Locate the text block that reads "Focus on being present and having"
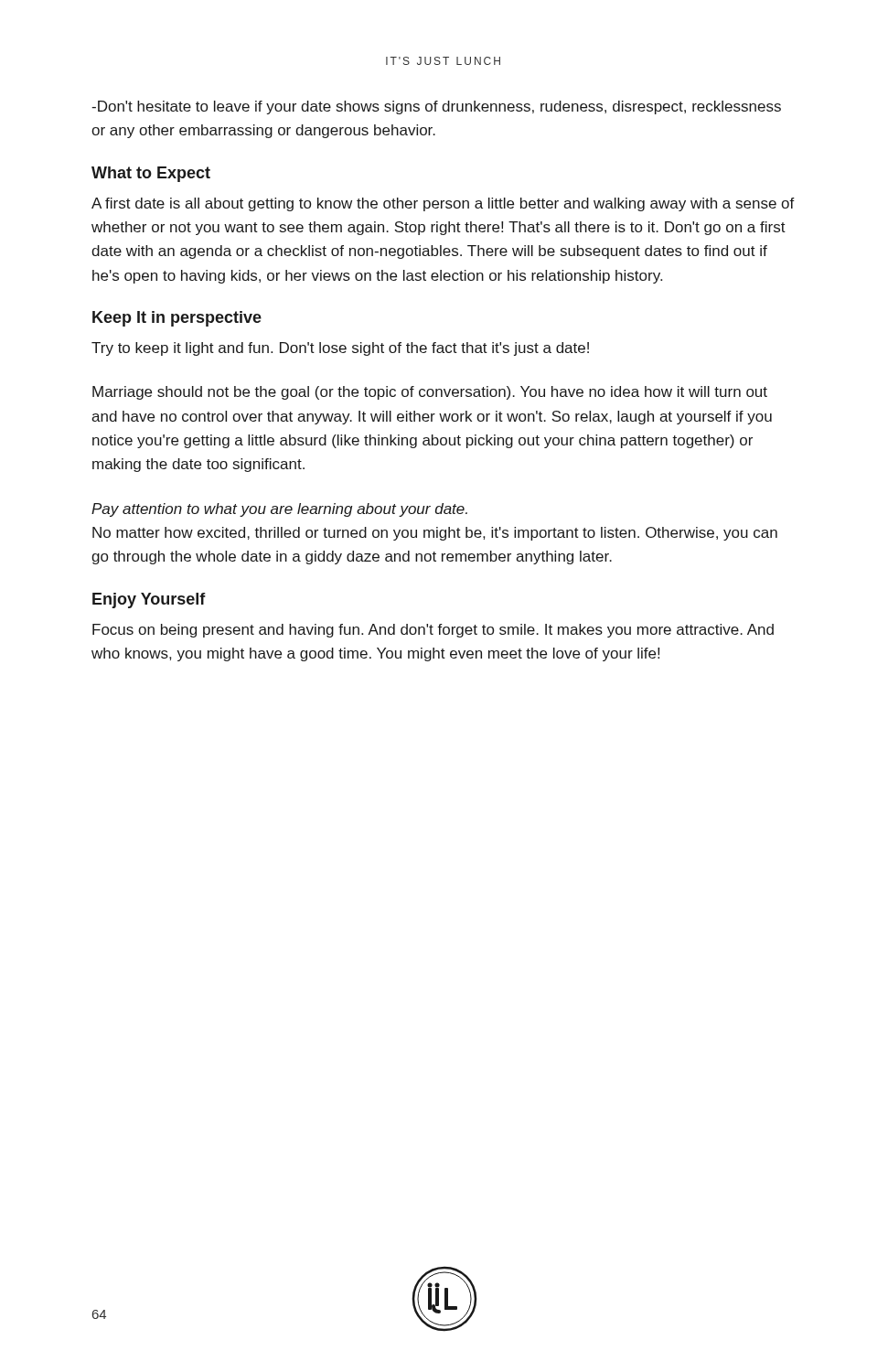This screenshot has width=888, height=1372. point(433,642)
